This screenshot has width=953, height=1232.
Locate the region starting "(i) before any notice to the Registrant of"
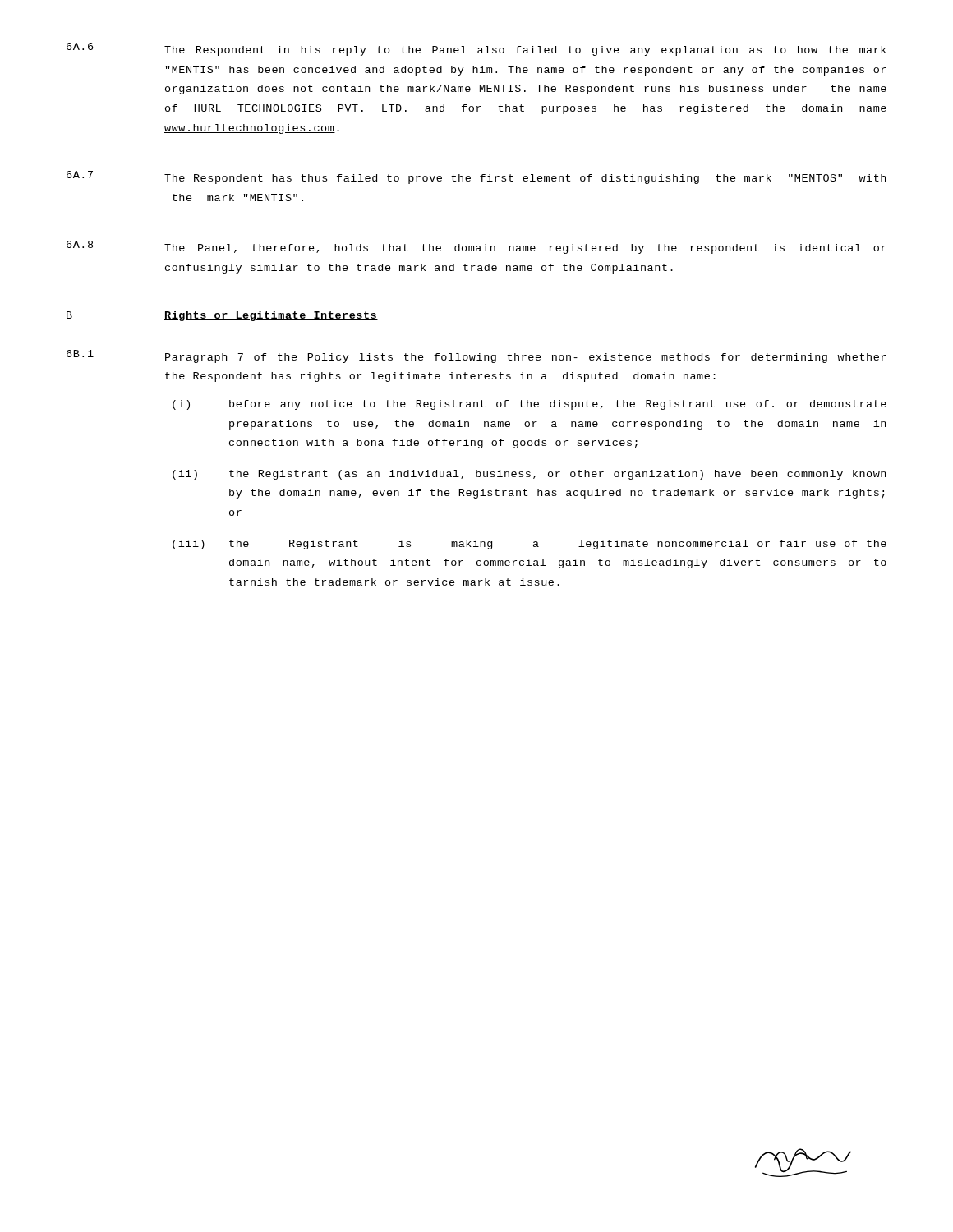(526, 424)
